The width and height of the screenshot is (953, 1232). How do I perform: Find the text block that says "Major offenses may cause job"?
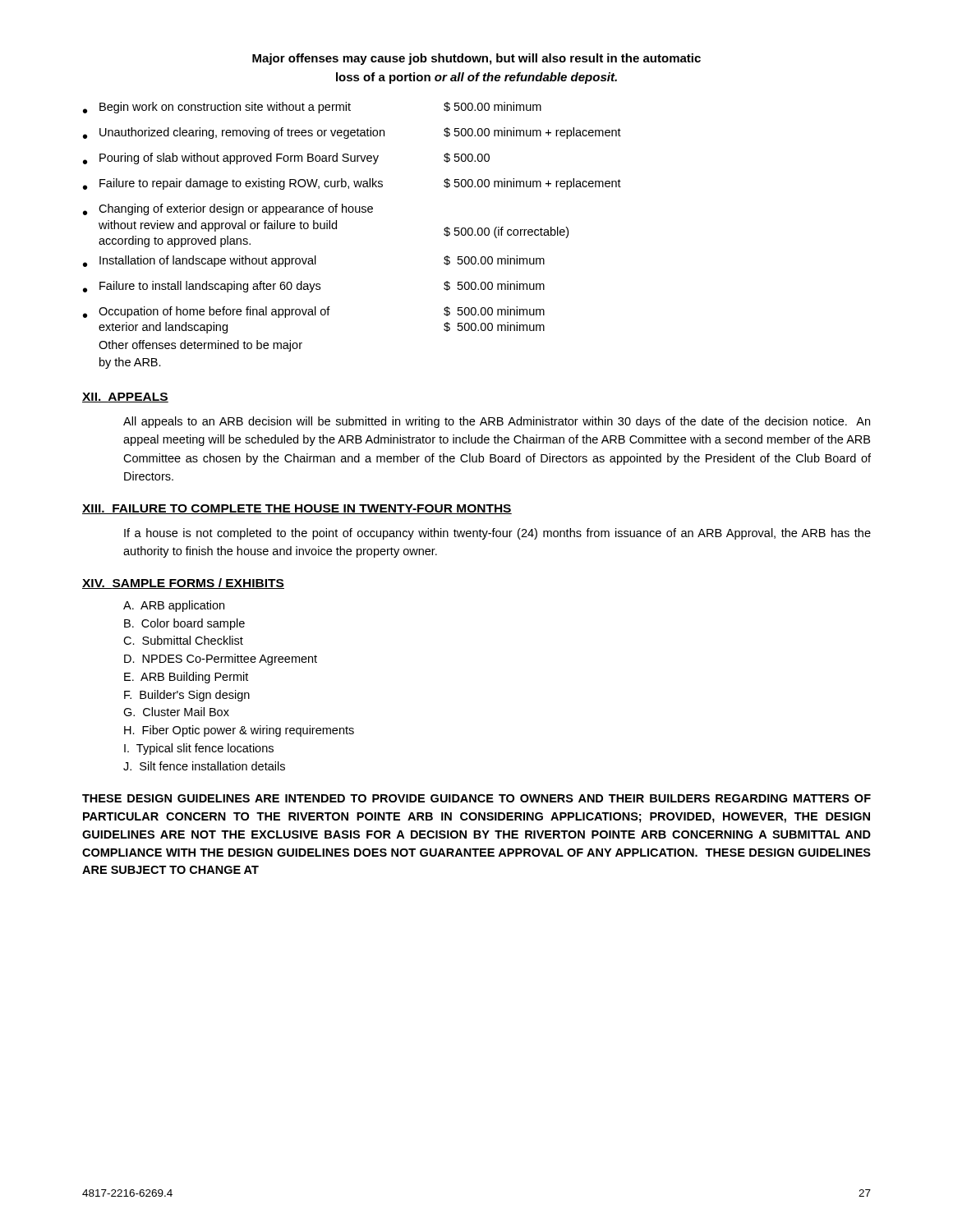(x=476, y=67)
